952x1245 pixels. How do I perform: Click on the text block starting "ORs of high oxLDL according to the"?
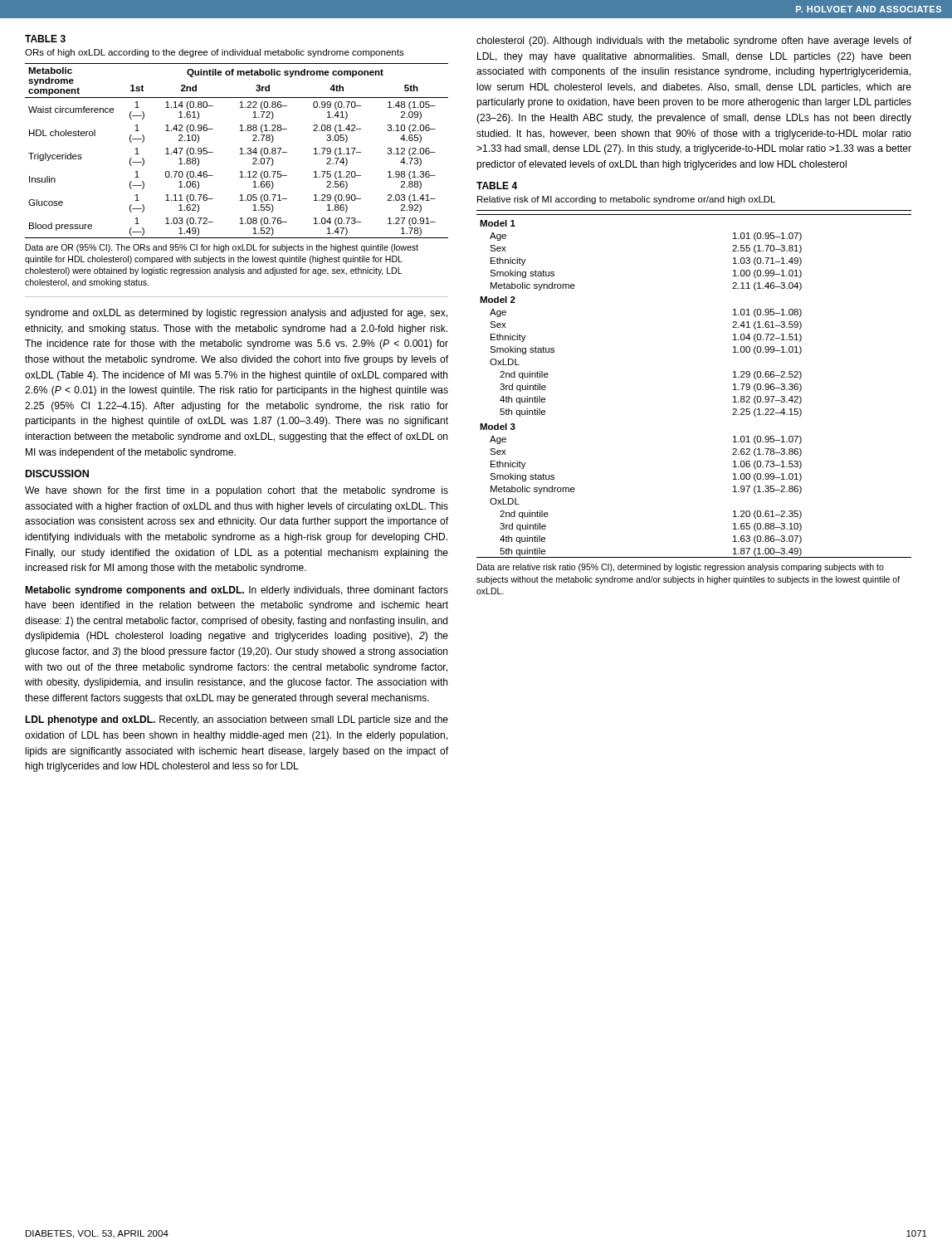click(214, 52)
